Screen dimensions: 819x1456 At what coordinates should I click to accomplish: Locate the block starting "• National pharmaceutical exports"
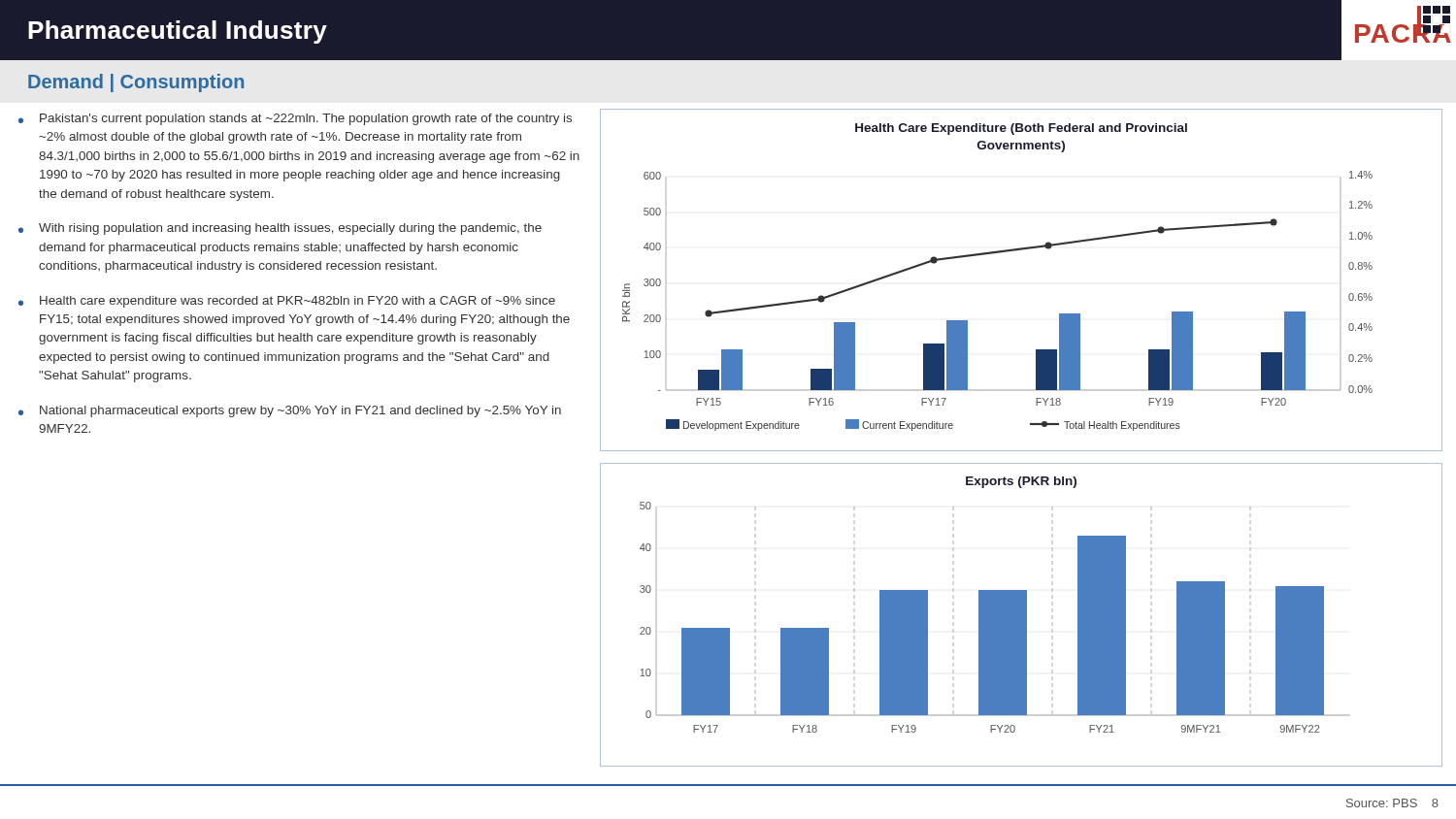point(299,419)
